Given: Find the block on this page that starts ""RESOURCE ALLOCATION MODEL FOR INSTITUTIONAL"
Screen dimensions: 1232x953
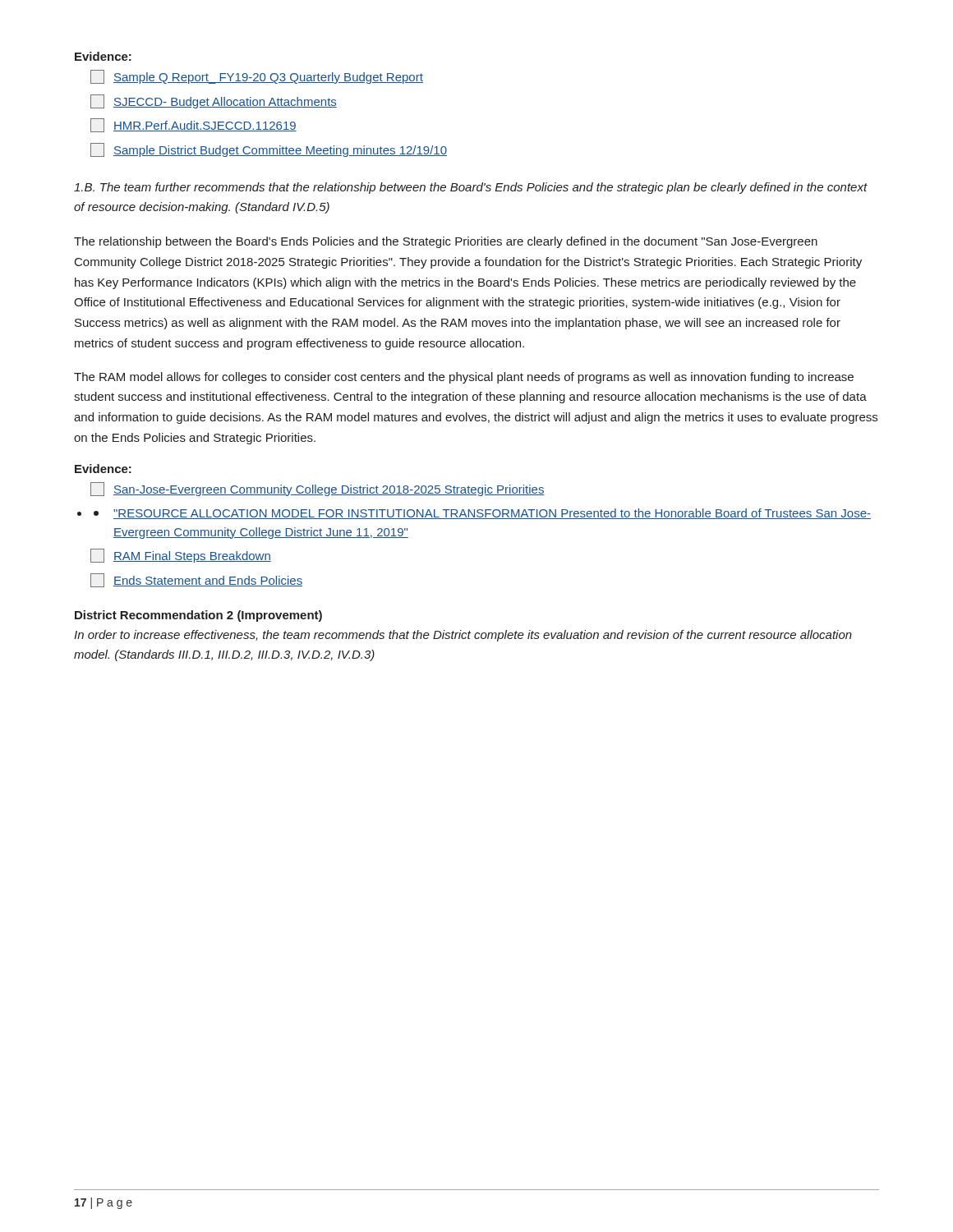Looking at the screenshot, I should pyautogui.click(x=482, y=522).
